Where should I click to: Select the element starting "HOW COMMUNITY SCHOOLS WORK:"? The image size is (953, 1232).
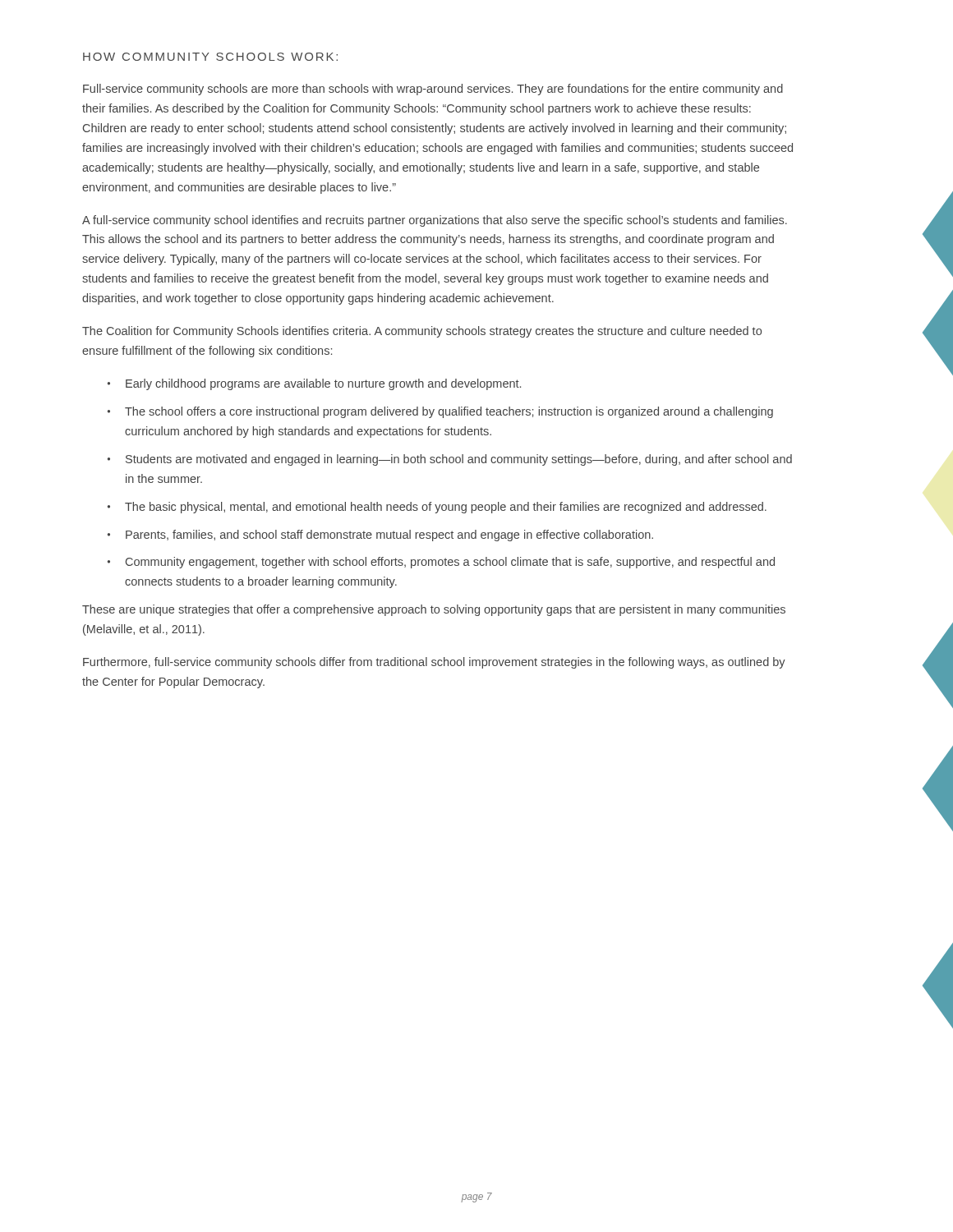click(211, 56)
